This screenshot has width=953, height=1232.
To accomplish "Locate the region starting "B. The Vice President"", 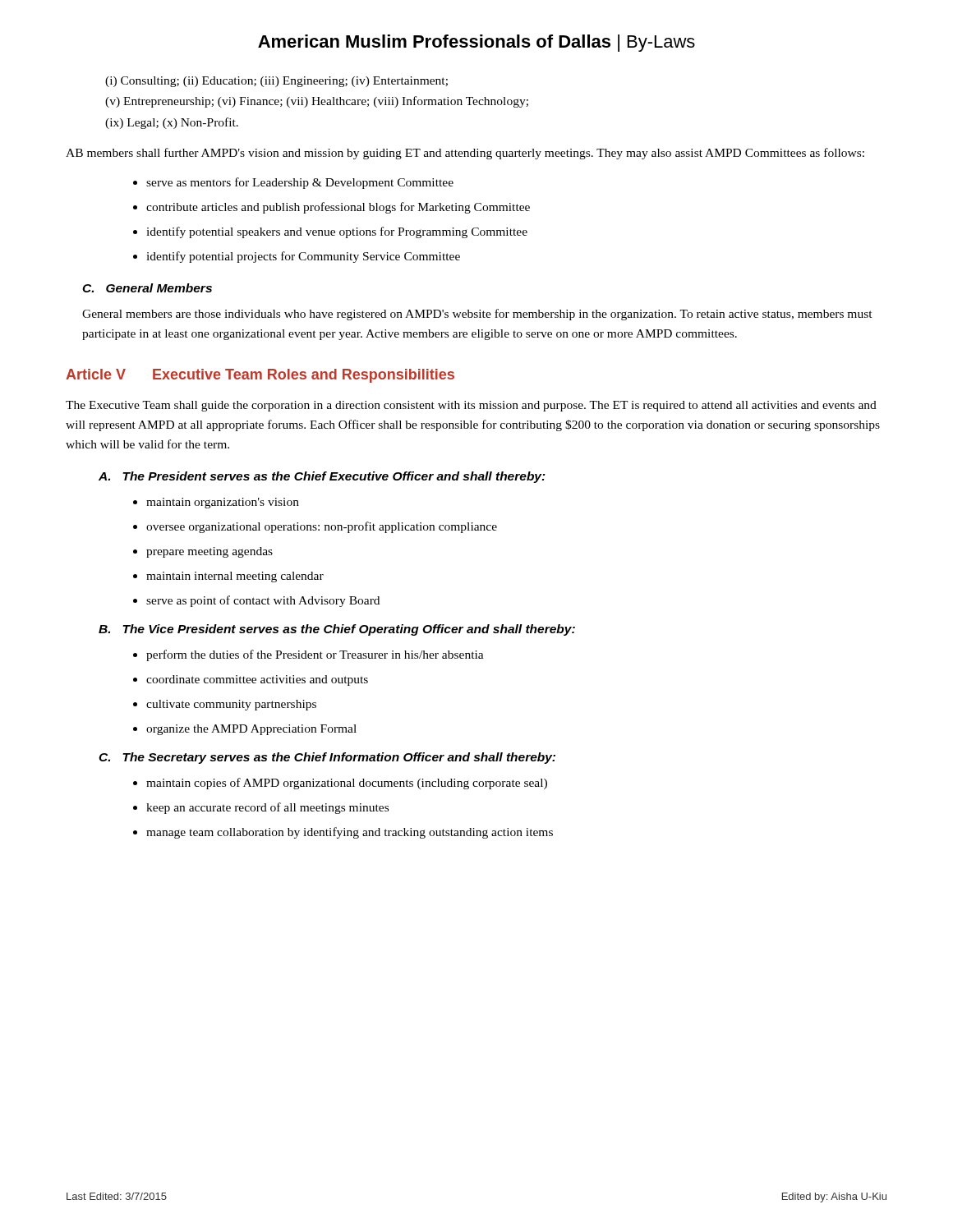I will pyautogui.click(x=337, y=629).
